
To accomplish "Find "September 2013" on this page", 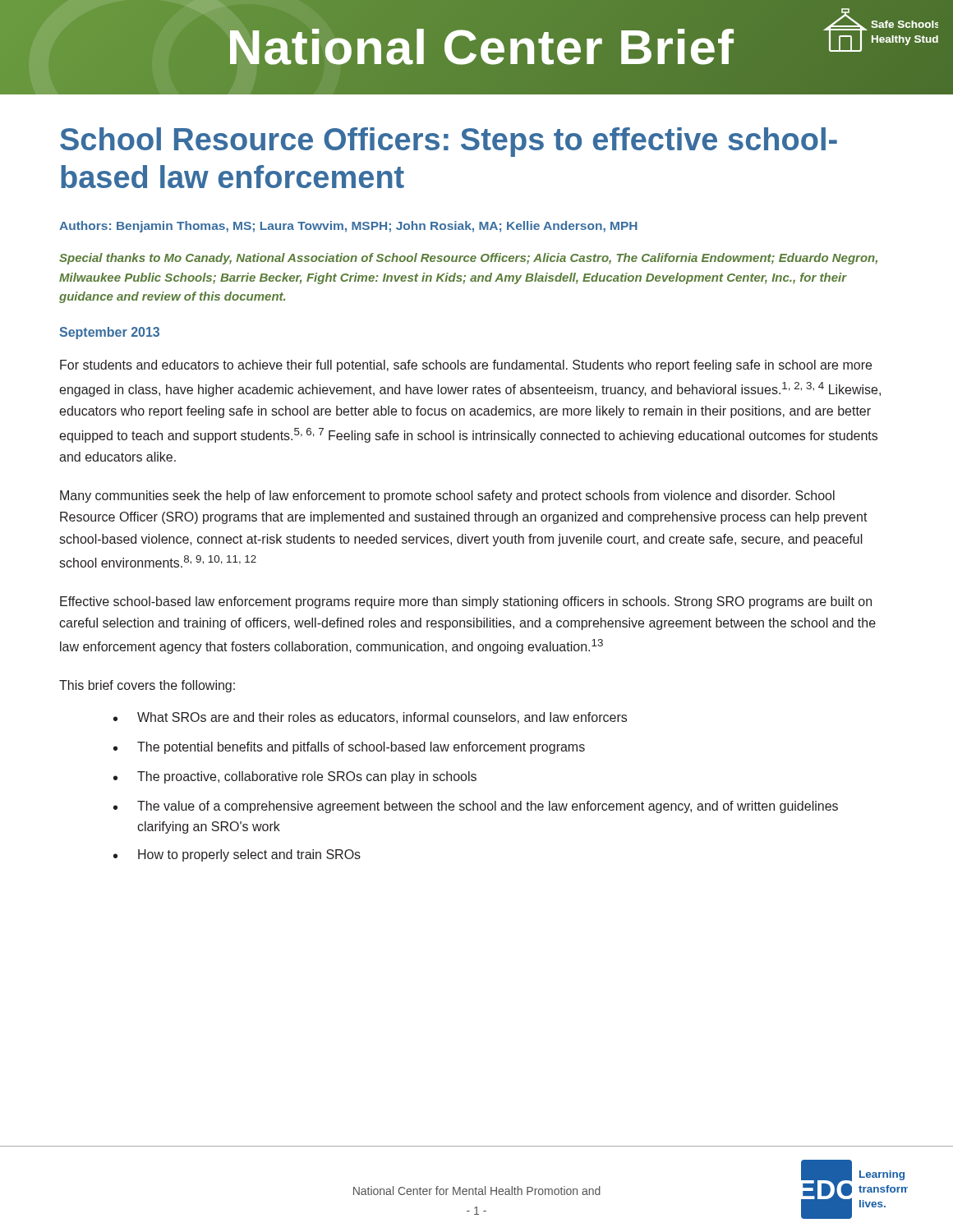I will coord(110,332).
